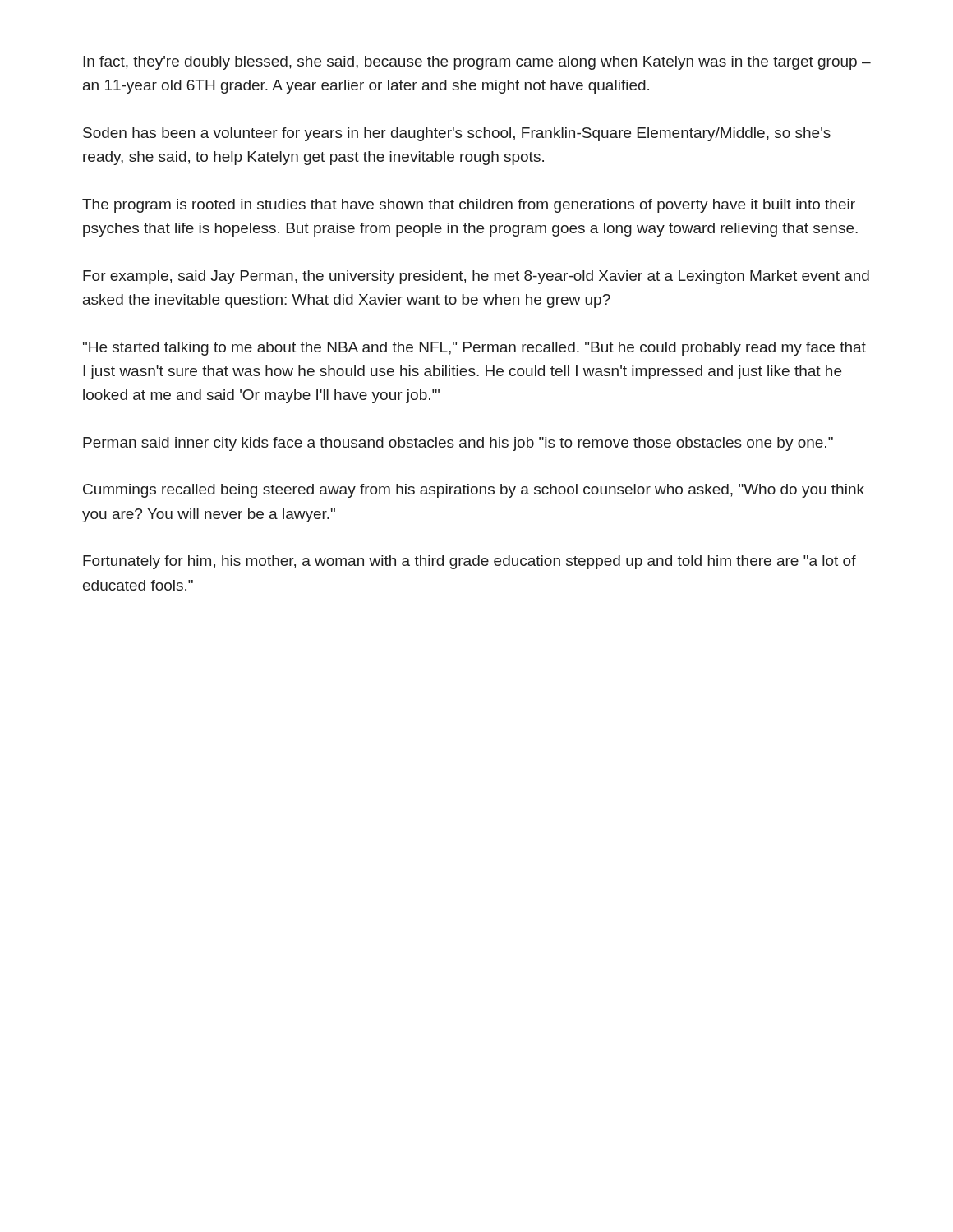Where is the passage that starts "Cummings recalled being steered away"?

click(x=473, y=501)
